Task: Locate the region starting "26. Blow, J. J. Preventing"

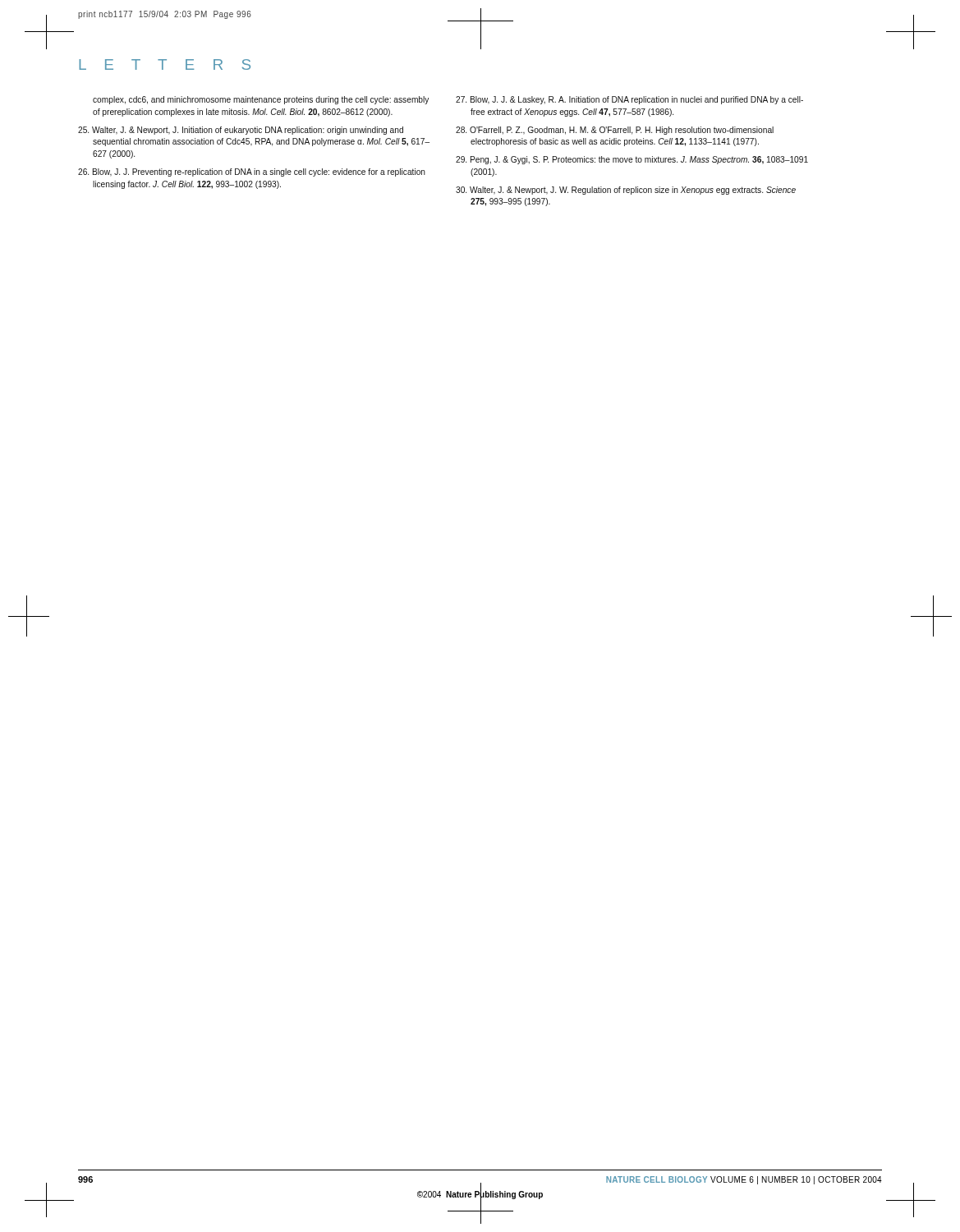Action: tap(252, 178)
